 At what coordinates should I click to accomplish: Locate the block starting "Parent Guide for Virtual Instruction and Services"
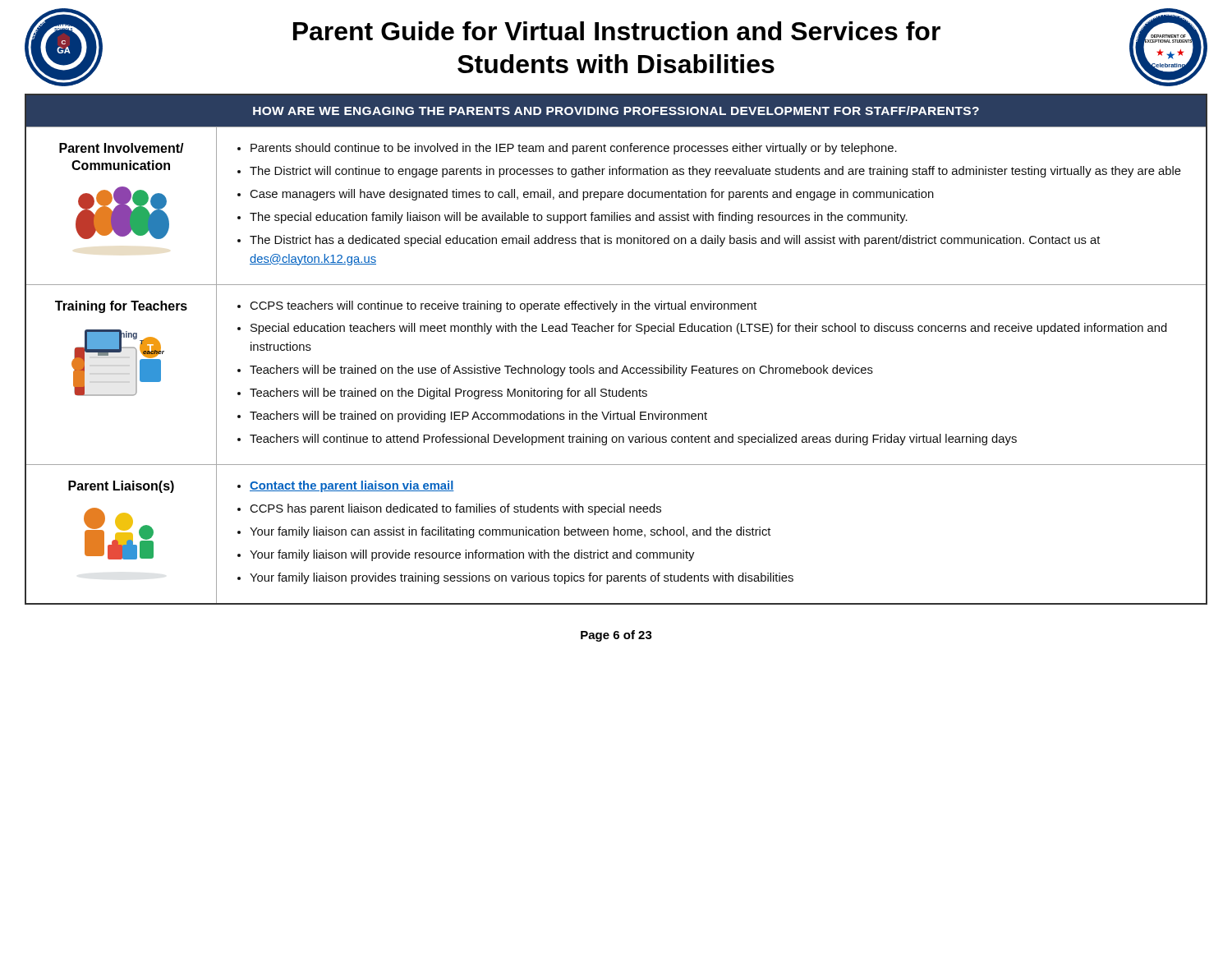[x=616, y=48]
